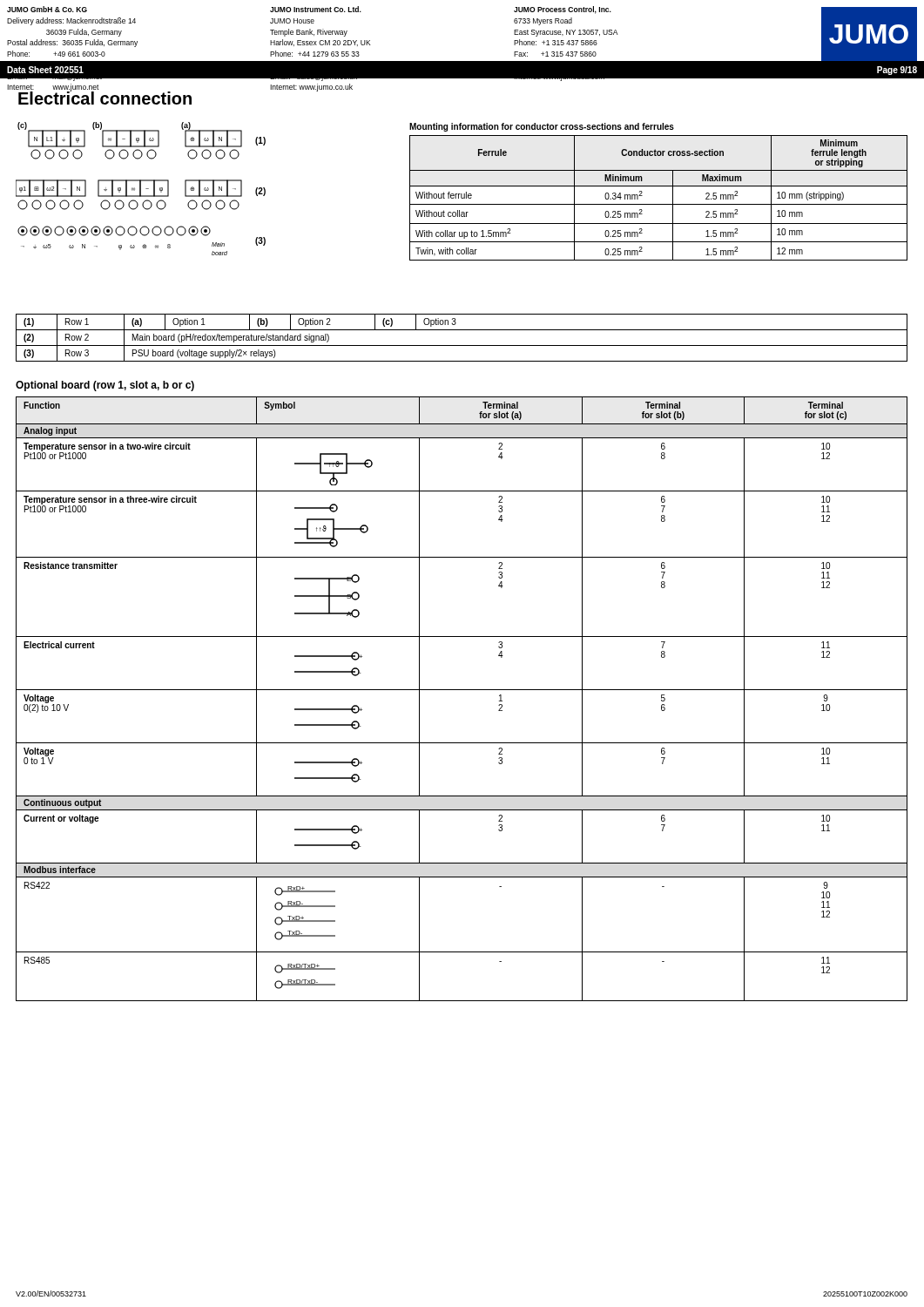Screen dimensions: 1307x924
Task: Click on the schematic
Action: click(x=207, y=211)
